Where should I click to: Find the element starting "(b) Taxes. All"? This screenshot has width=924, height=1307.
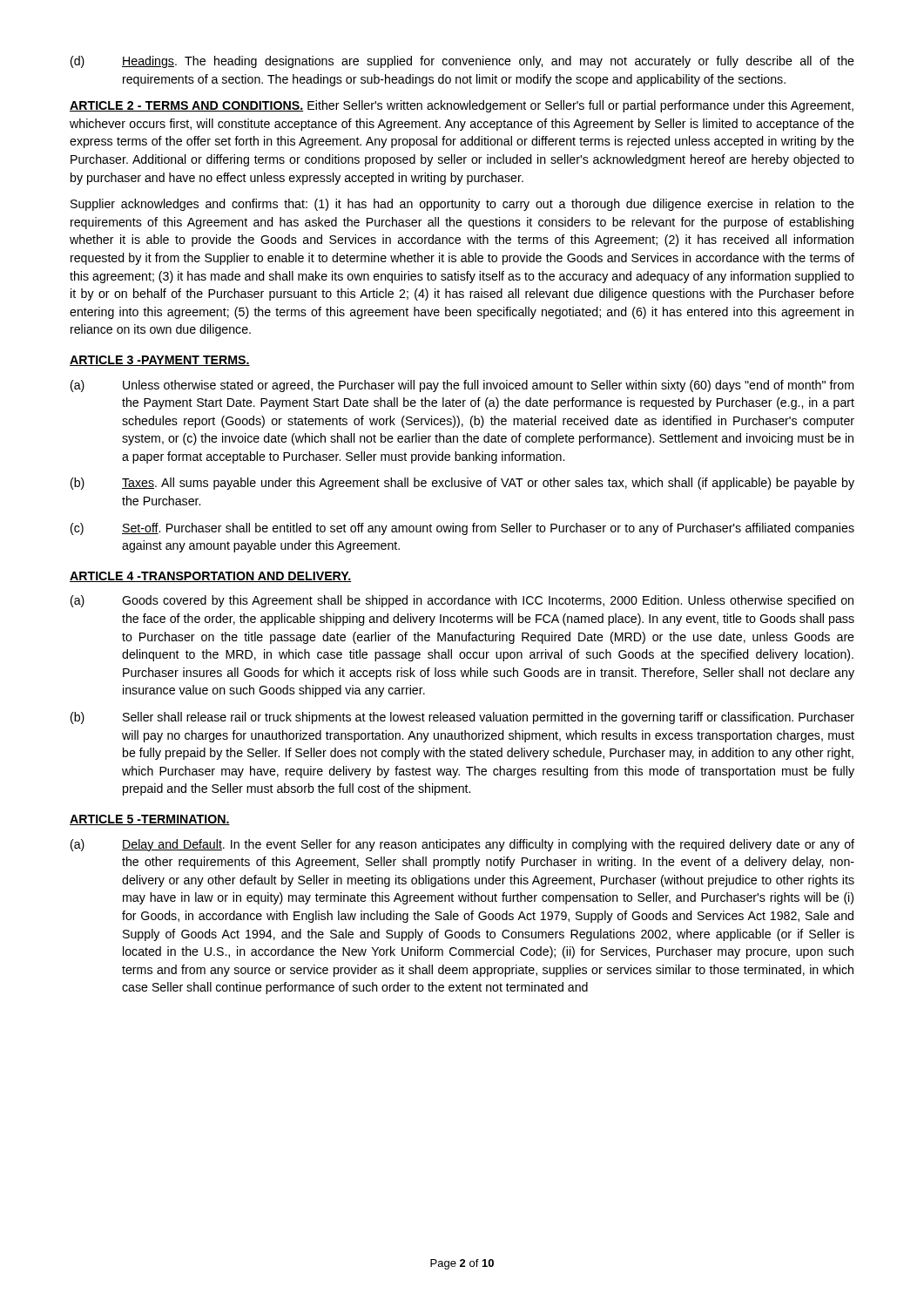point(462,492)
